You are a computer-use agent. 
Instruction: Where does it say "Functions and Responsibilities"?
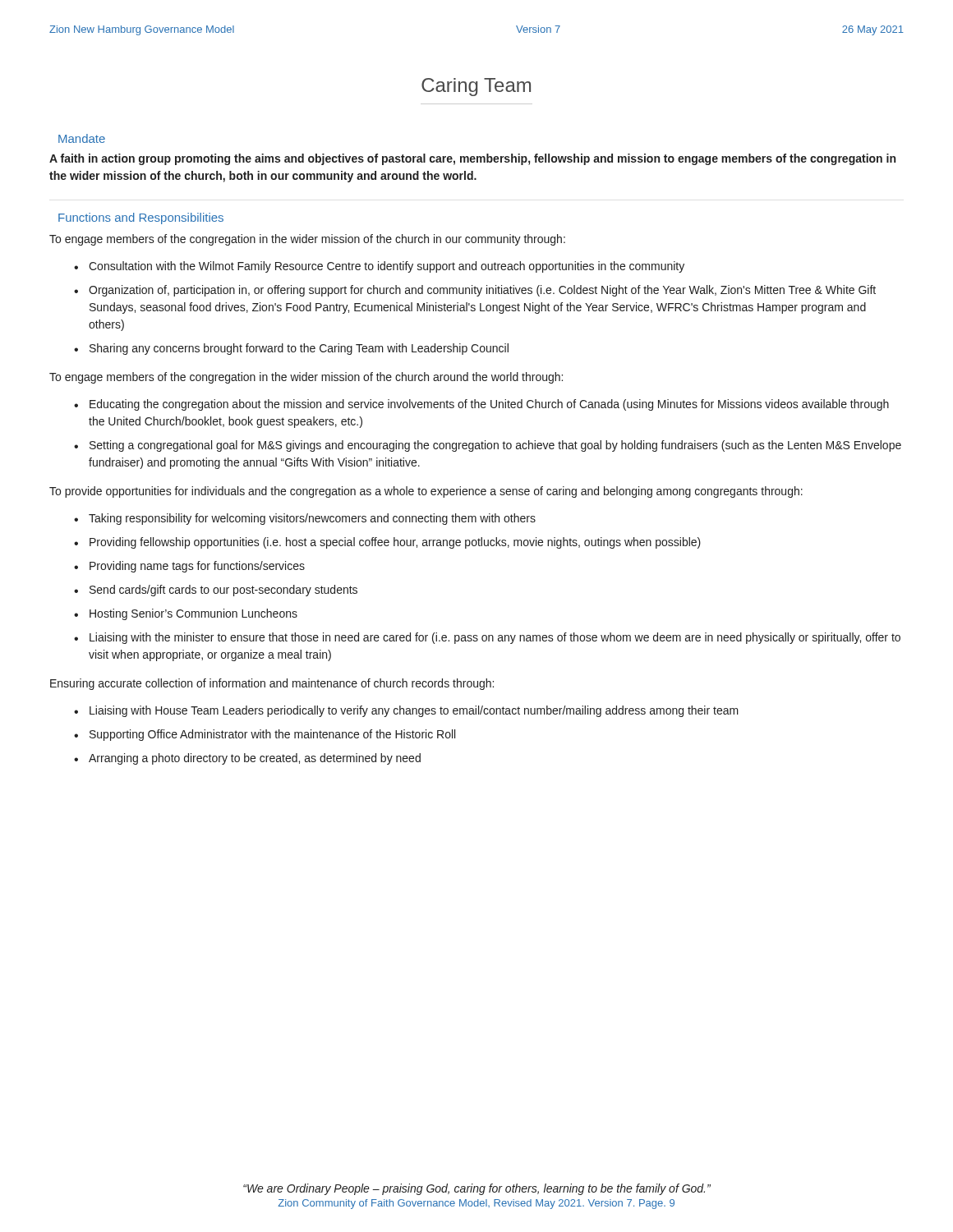point(141,217)
